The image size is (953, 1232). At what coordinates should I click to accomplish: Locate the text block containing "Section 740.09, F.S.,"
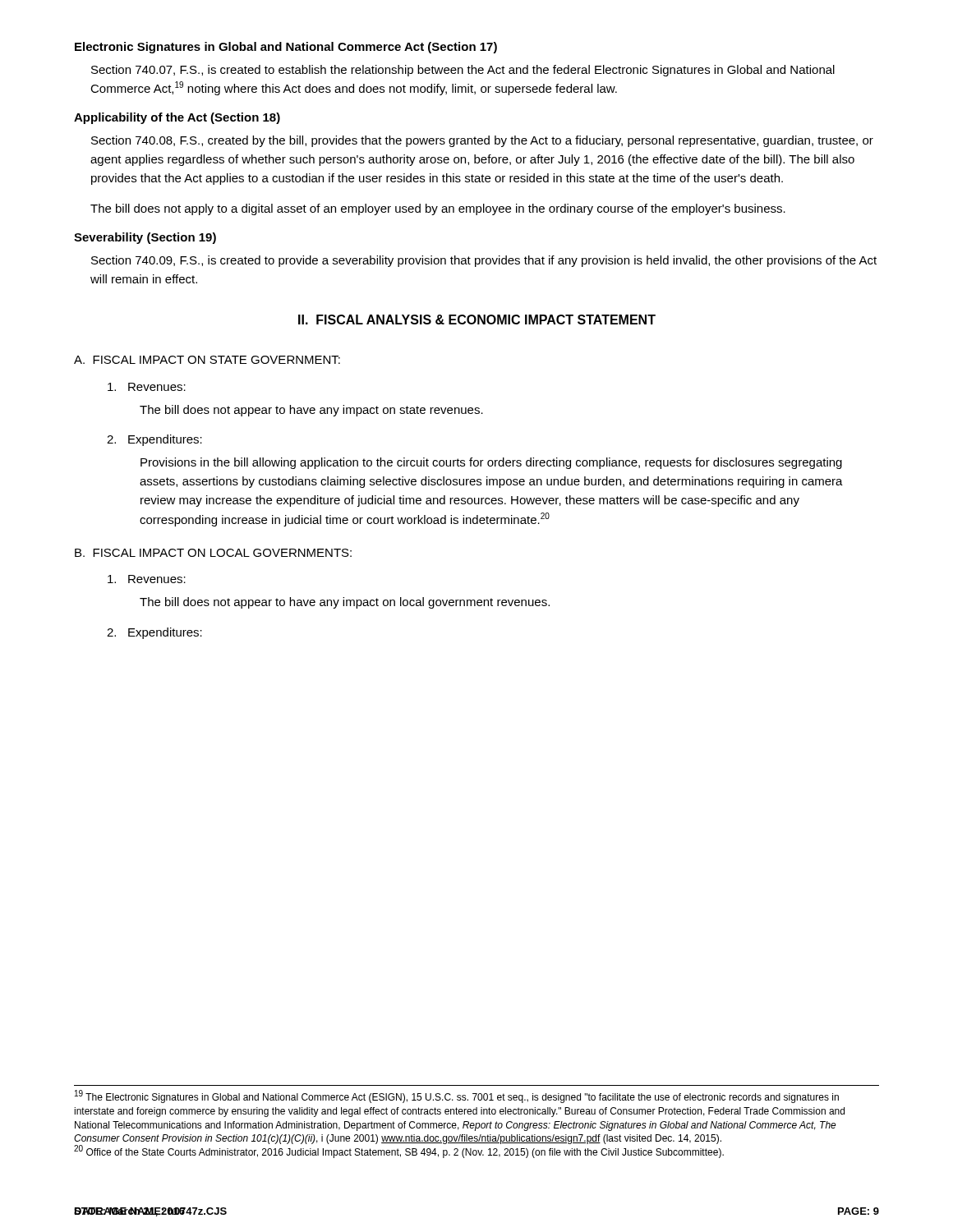pyautogui.click(x=484, y=269)
